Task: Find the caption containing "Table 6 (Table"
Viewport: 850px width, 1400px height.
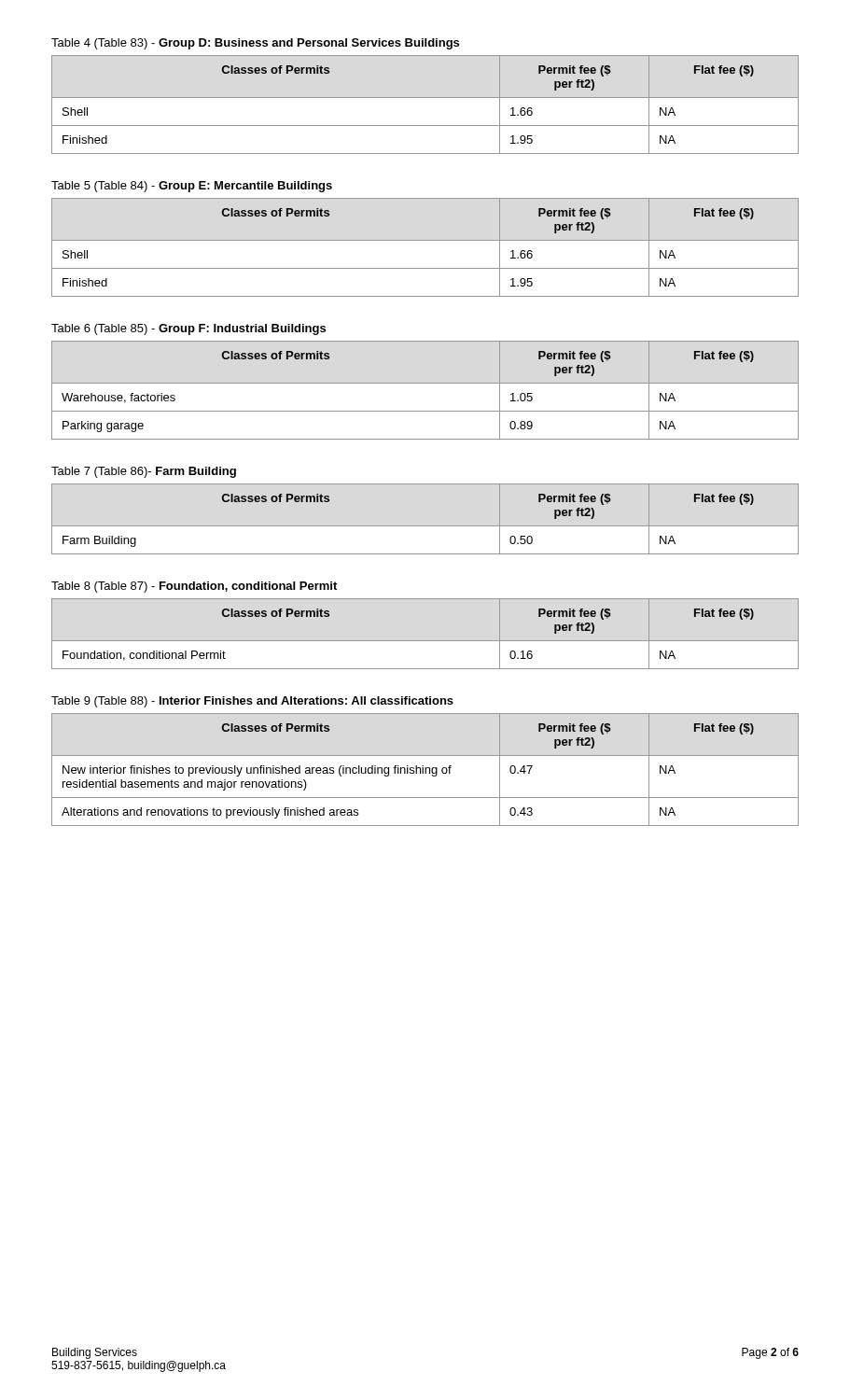Action: tap(189, 328)
